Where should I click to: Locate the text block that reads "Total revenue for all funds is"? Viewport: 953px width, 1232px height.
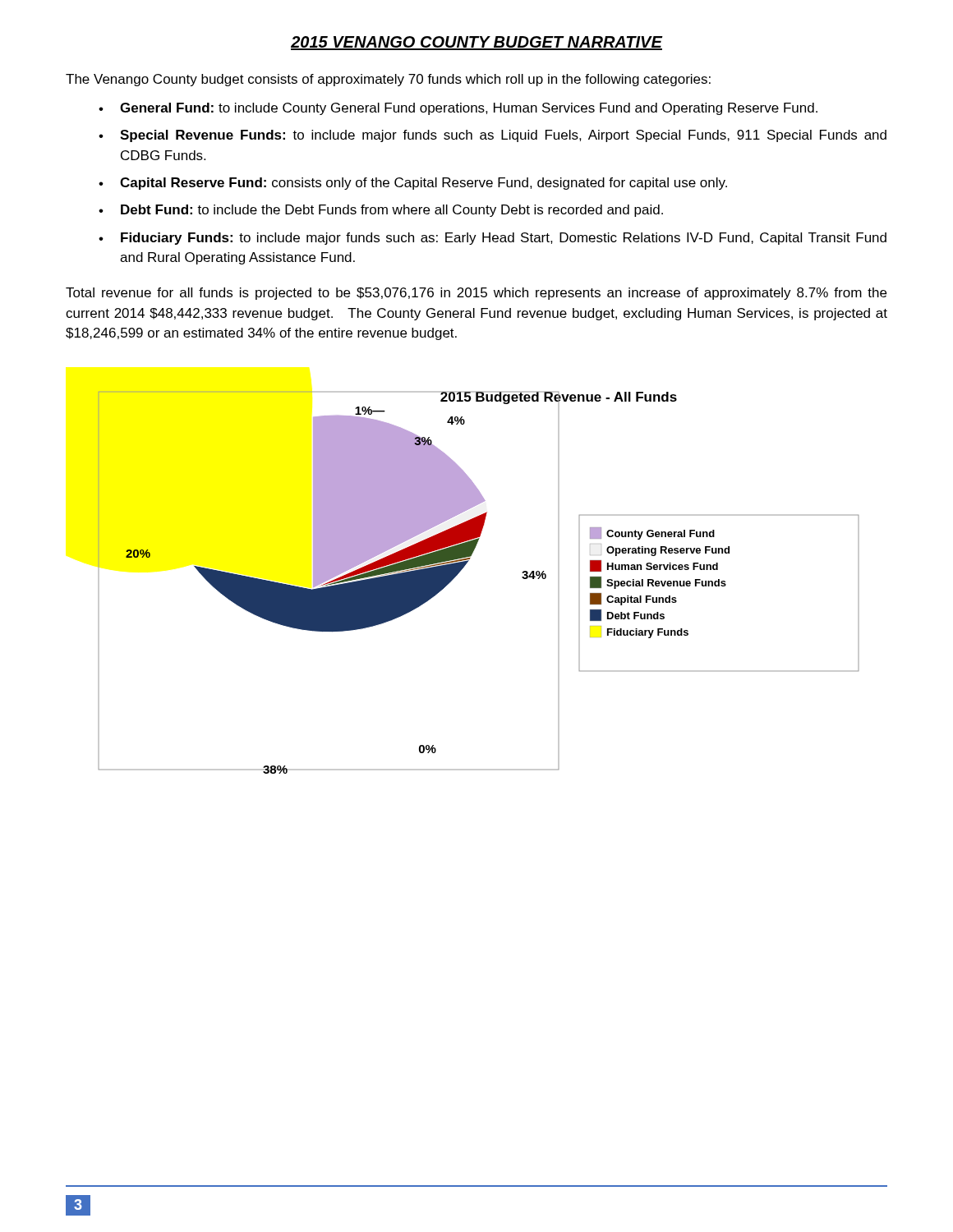[x=476, y=313]
